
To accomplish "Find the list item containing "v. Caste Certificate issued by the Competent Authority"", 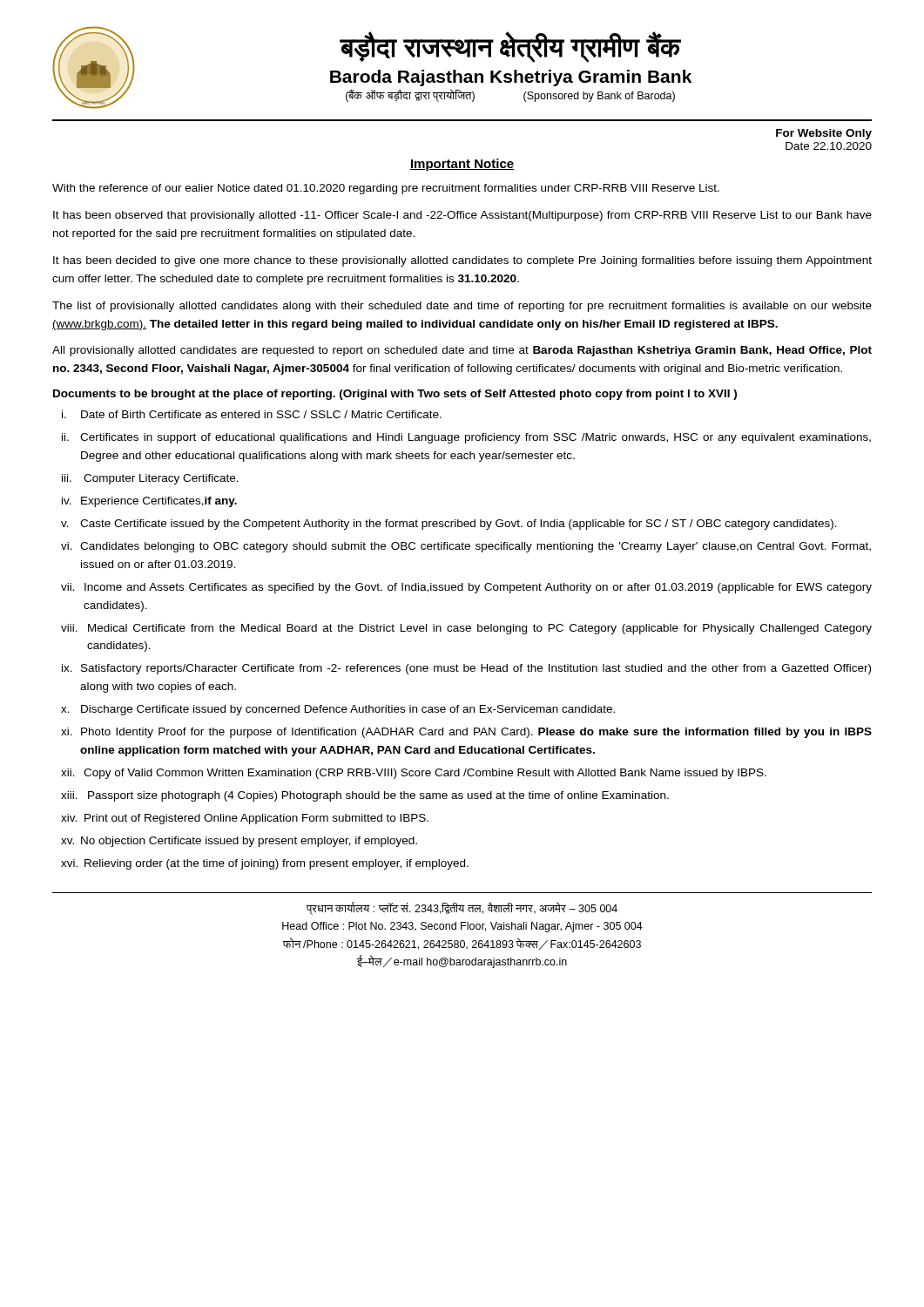I will 449,524.
